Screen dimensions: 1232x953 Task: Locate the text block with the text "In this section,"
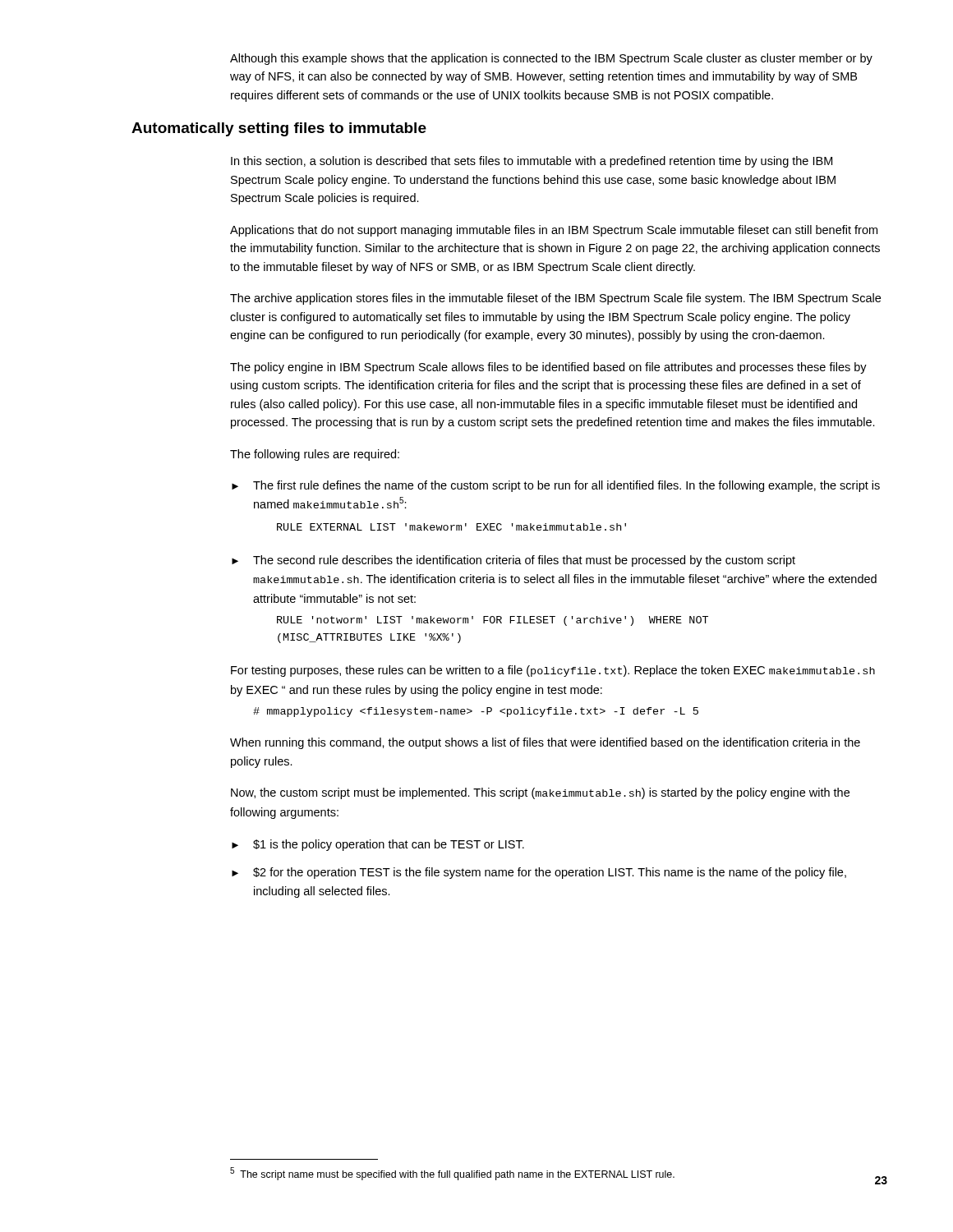pyautogui.click(x=533, y=180)
